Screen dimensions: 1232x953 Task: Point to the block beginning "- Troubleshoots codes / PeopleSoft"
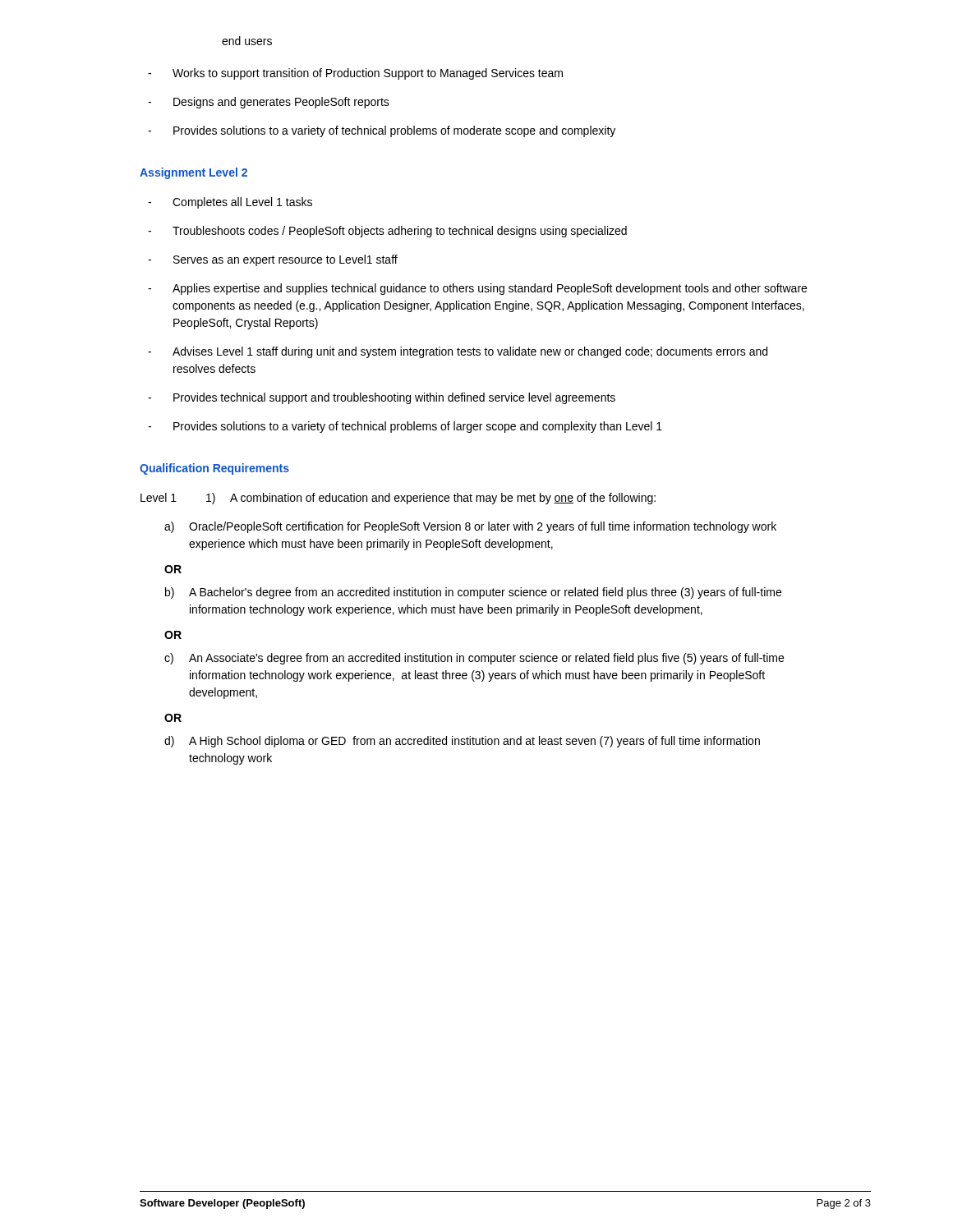(481, 231)
